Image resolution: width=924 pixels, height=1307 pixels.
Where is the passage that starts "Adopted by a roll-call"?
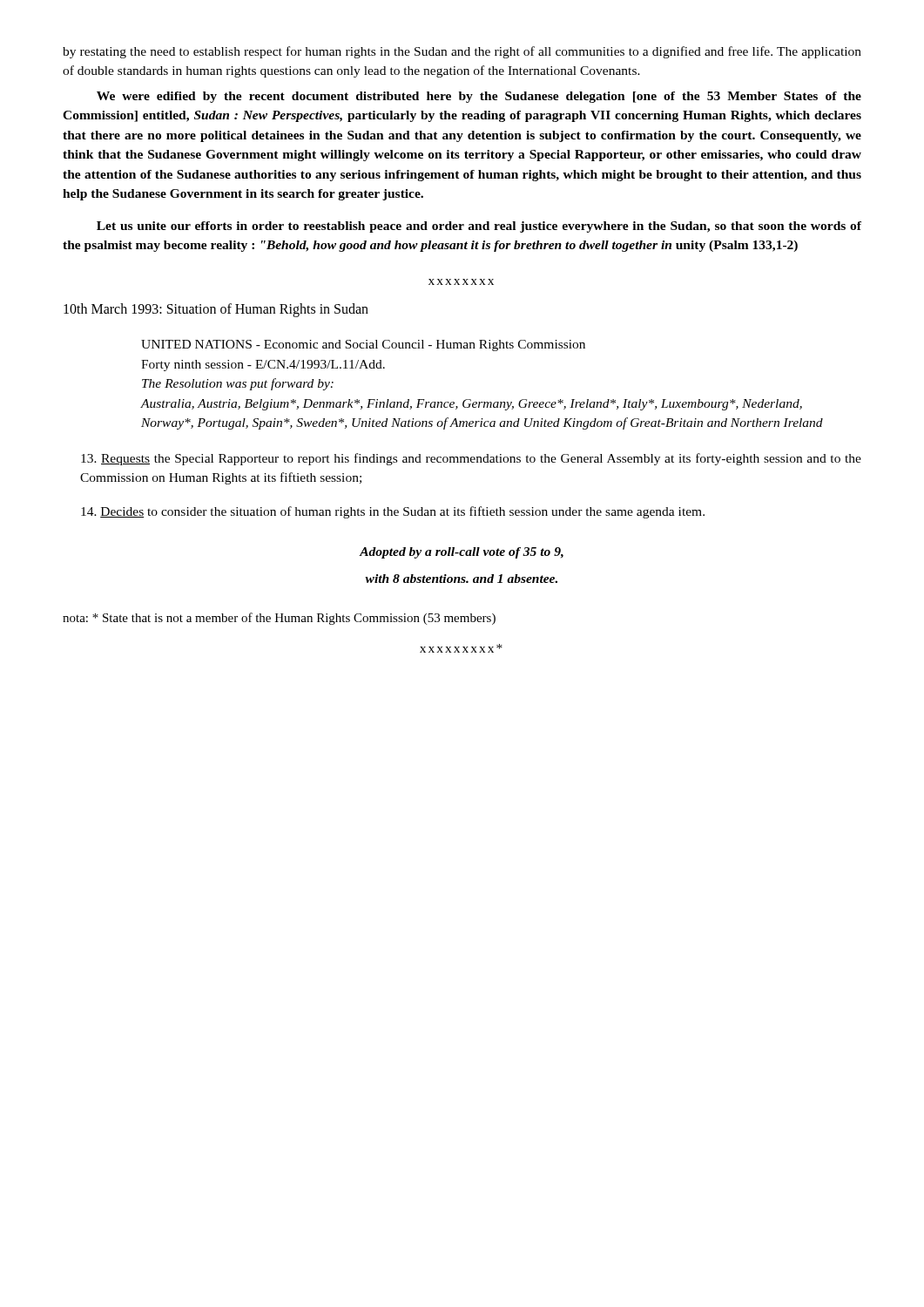coord(462,551)
